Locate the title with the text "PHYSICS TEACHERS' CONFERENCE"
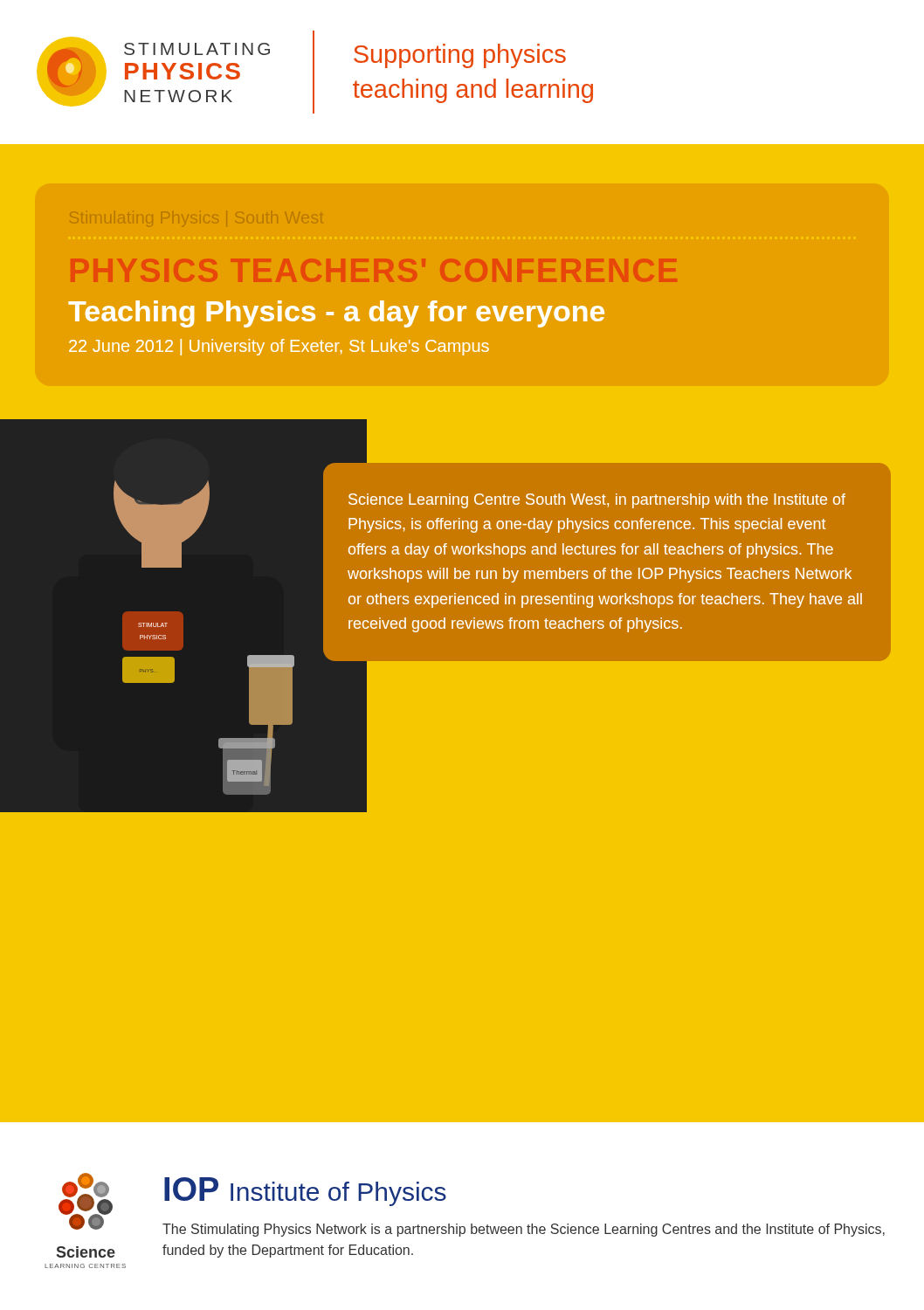The image size is (924, 1310). point(374,271)
